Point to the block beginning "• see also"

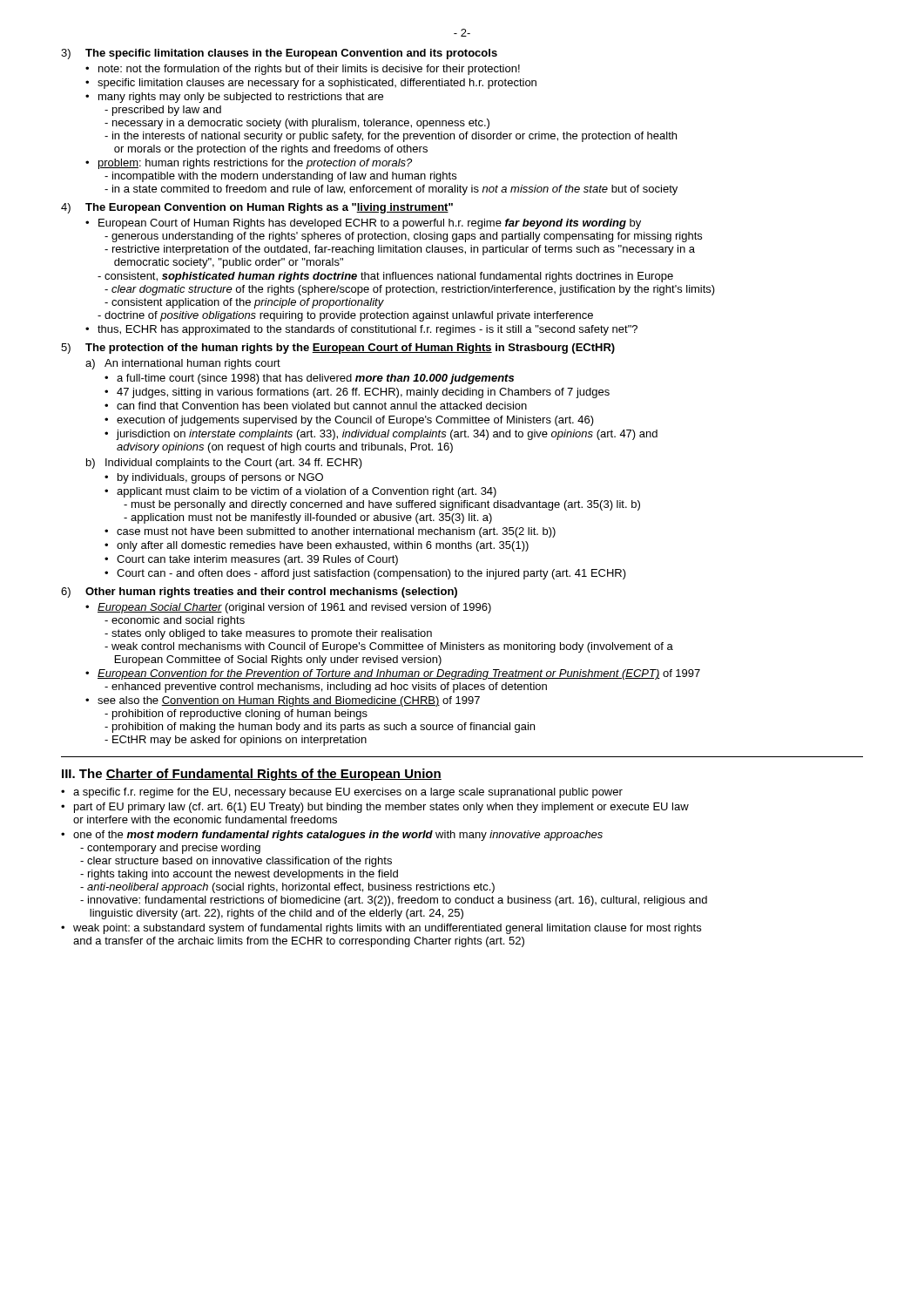311,720
